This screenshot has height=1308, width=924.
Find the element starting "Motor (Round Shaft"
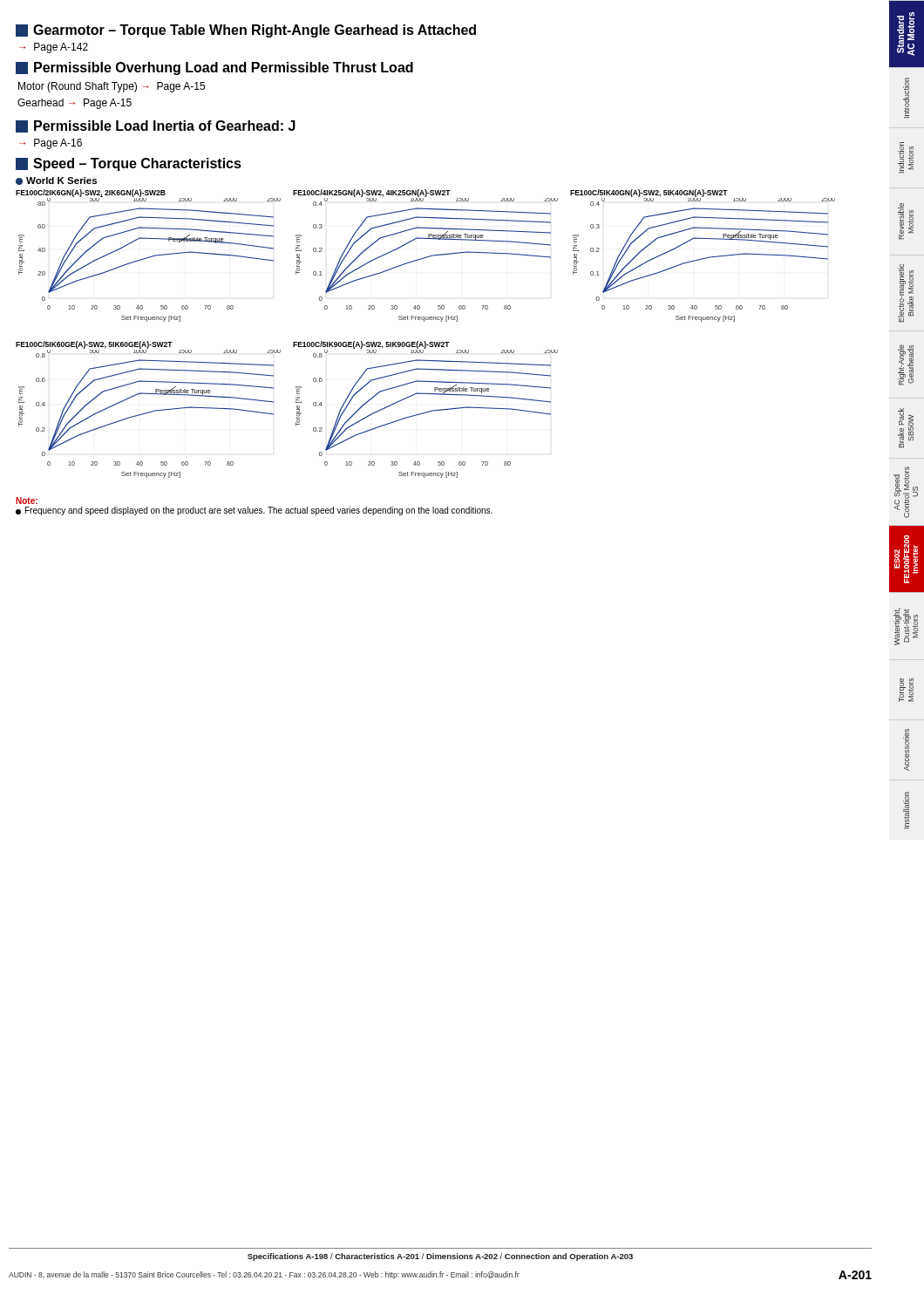(x=111, y=95)
